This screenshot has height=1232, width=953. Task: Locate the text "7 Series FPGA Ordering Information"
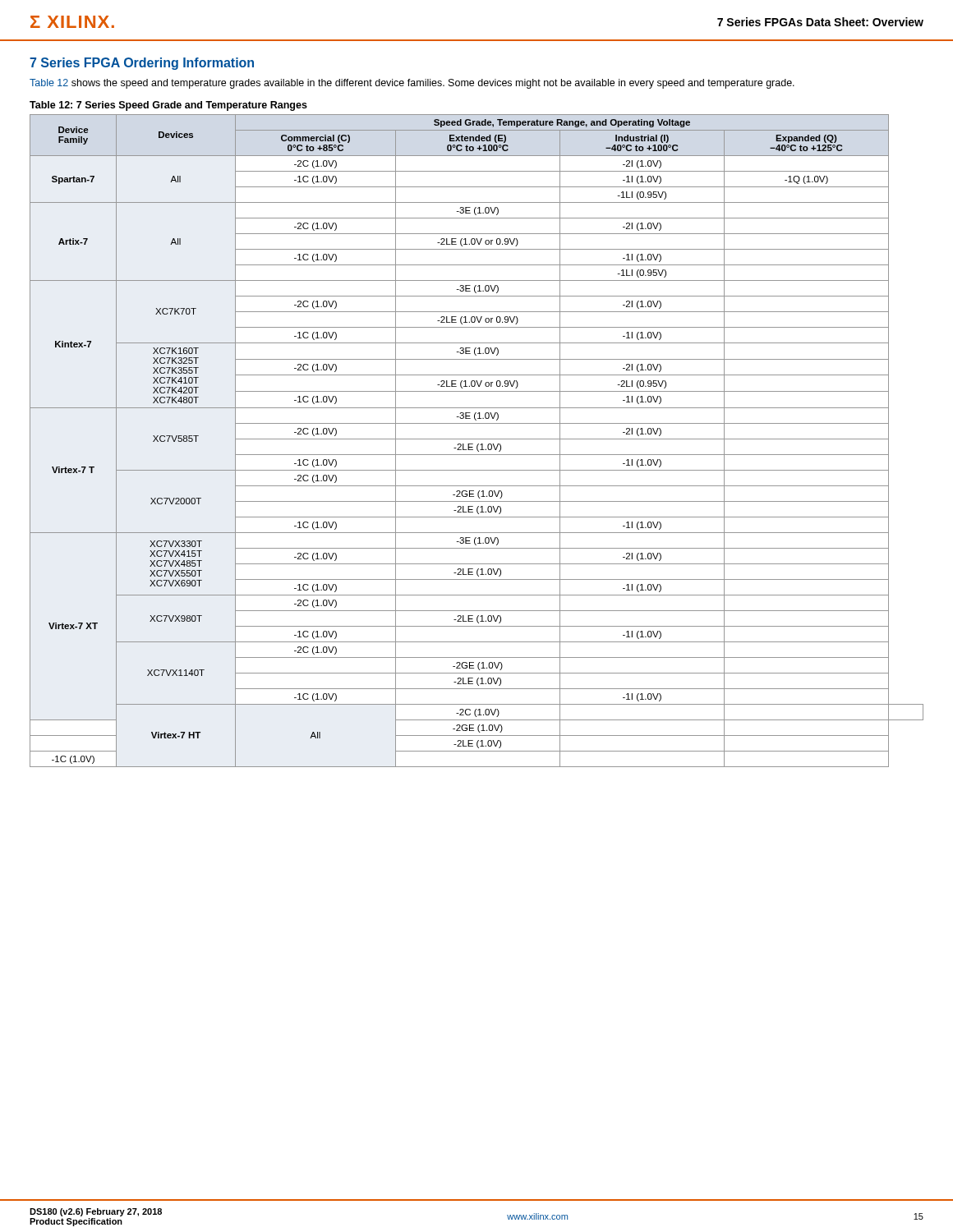(142, 63)
